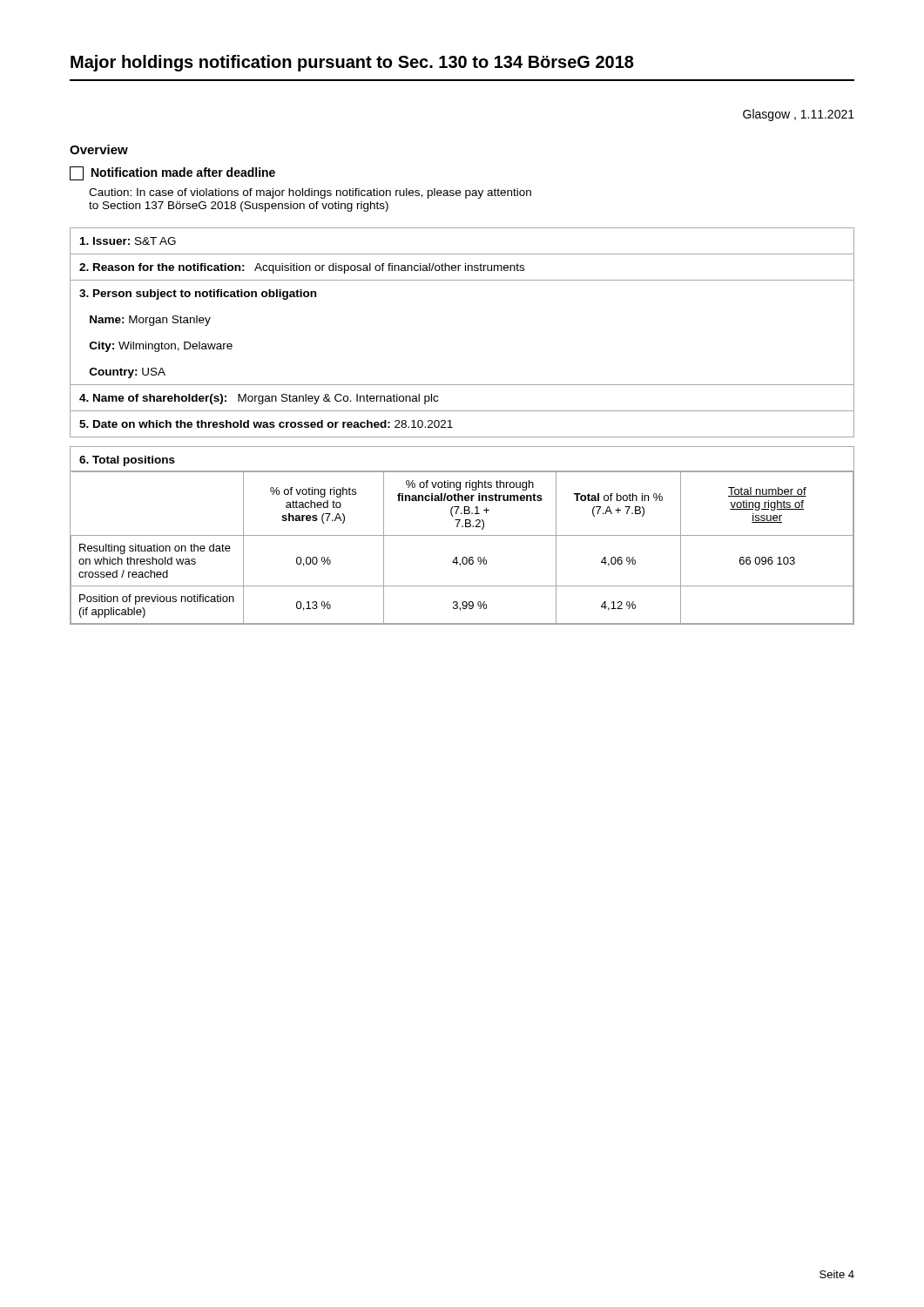Point to the region starting "Glasgow , 1.11.2021"
924x1307 pixels.
tap(798, 114)
